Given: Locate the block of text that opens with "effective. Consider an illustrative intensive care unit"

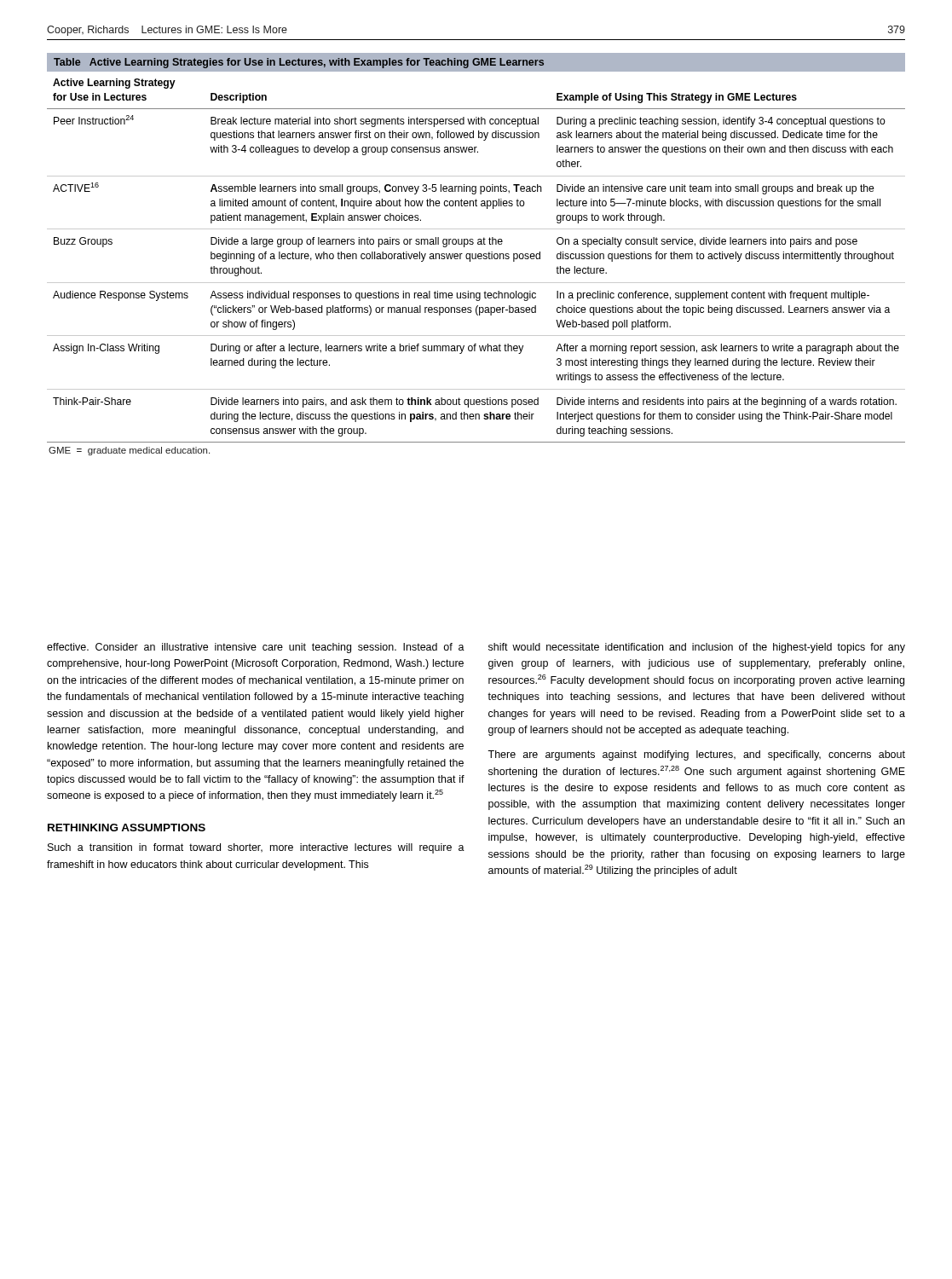Looking at the screenshot, I should 255,722.
